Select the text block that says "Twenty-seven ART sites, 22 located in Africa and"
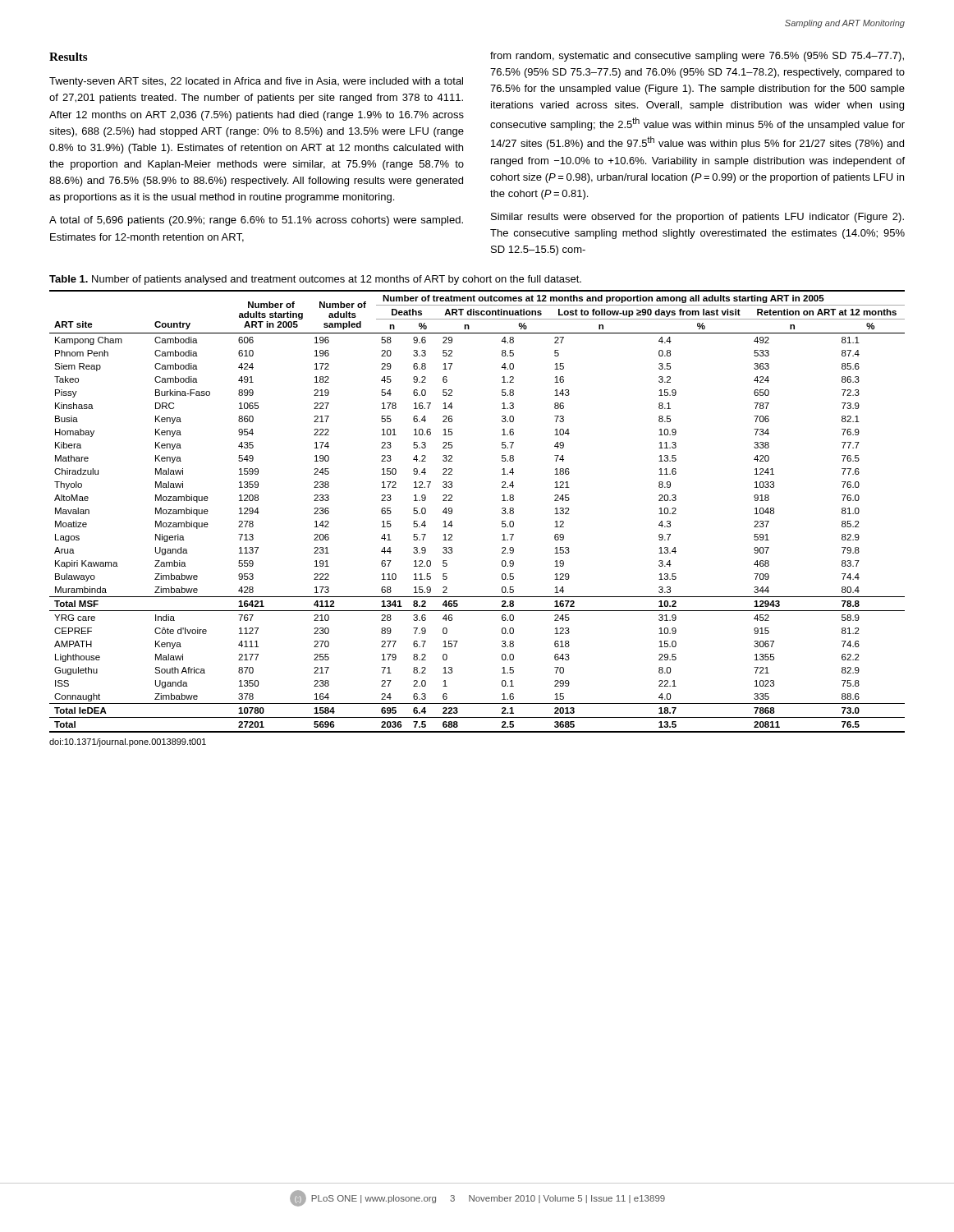 [257, 159]
